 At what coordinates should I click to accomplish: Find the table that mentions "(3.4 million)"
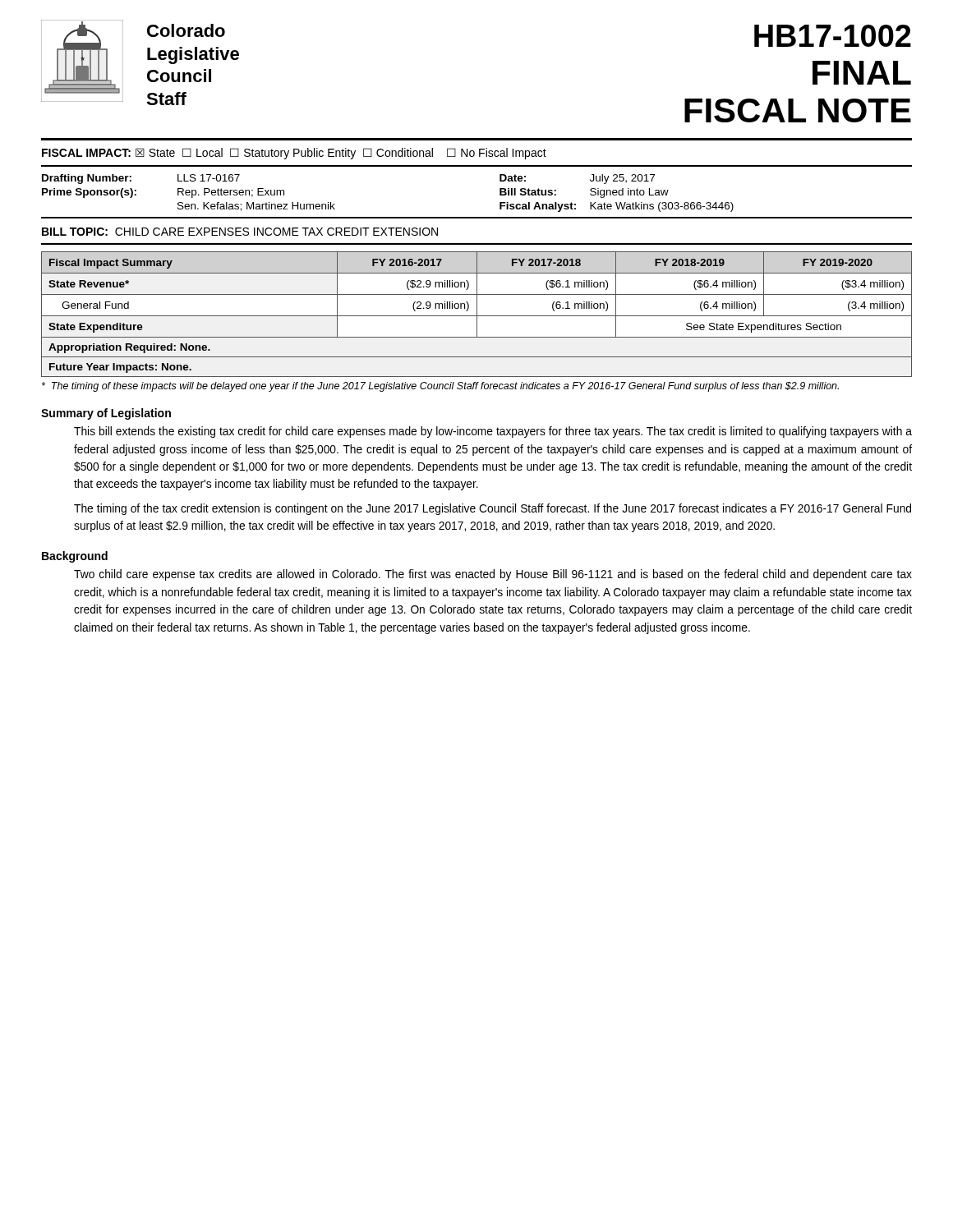(x=476, y=314)
